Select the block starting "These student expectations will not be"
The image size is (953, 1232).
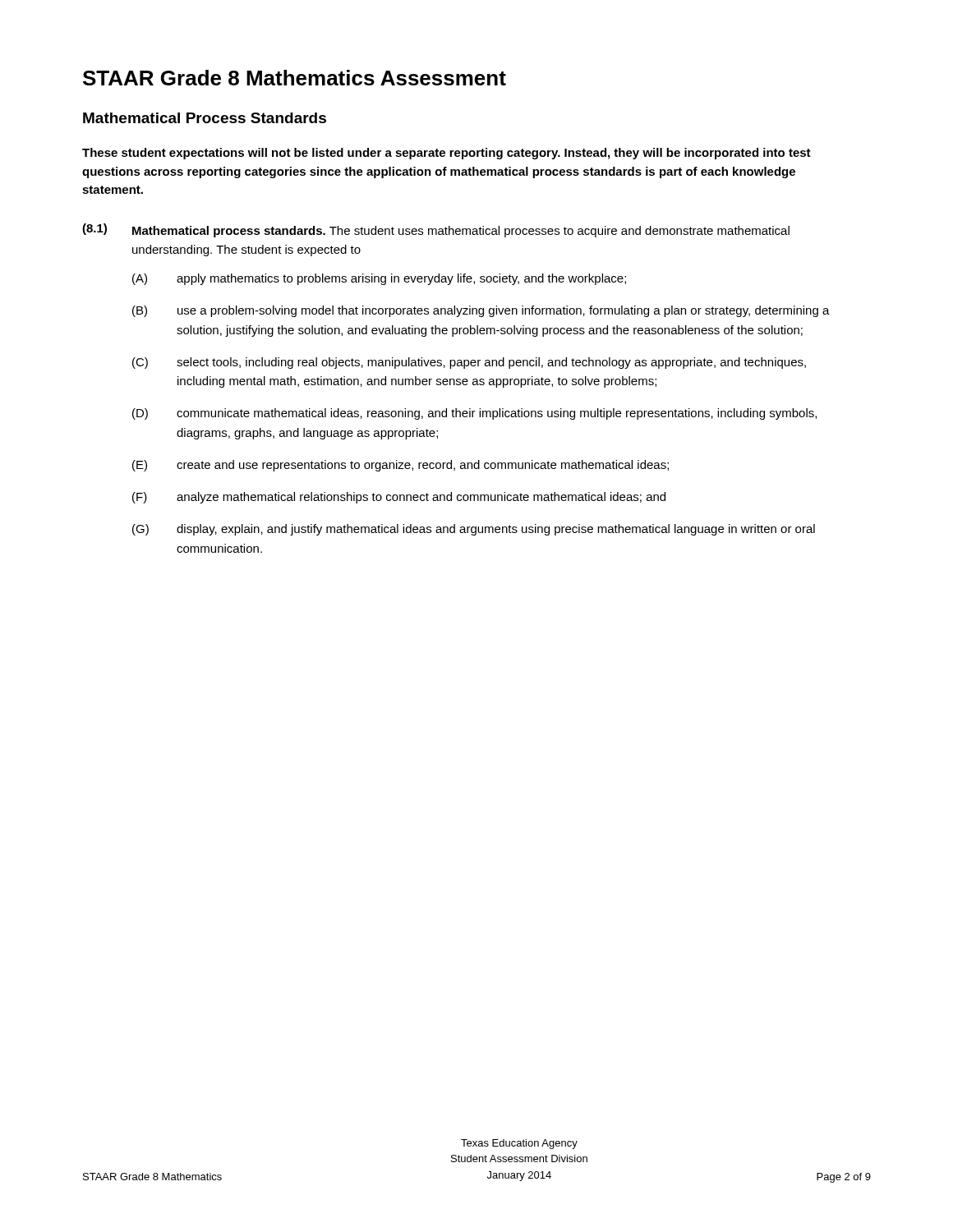446,171
